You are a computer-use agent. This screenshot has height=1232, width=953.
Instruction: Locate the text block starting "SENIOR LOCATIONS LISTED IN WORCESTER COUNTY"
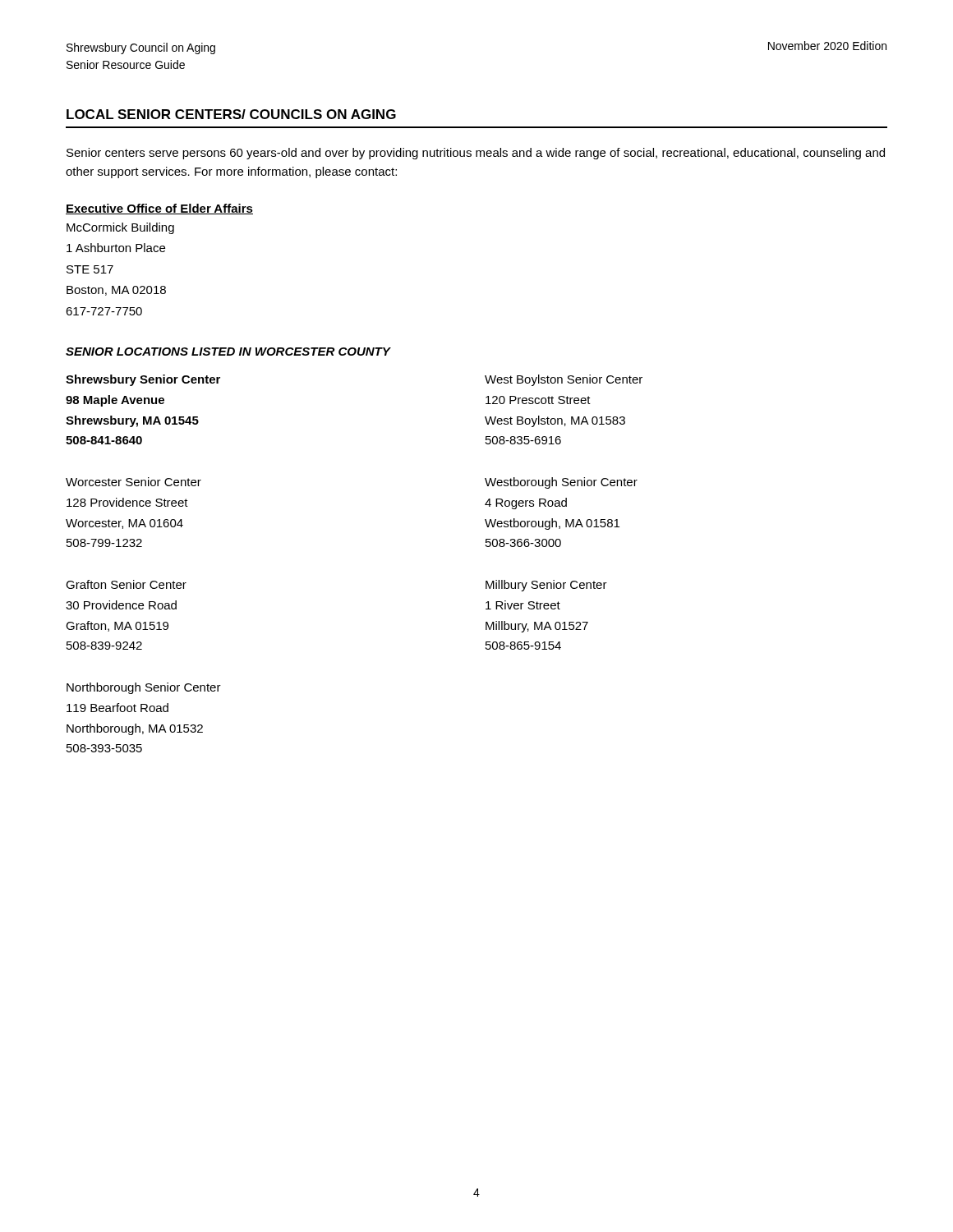pyautogui.click(x=228, y=351)
